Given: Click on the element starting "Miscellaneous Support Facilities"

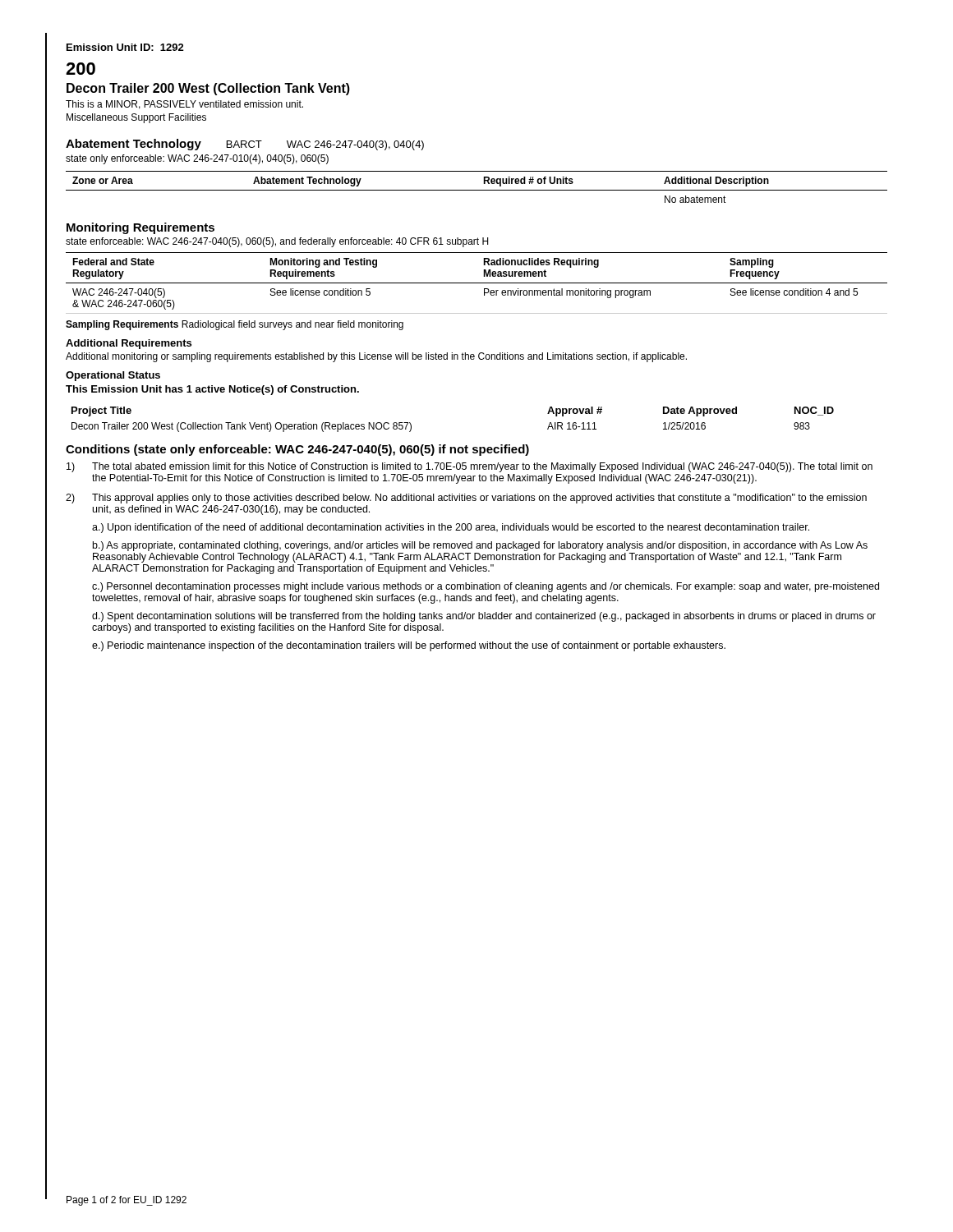Looking at the screenshot, I should click(x=136, y=117).
